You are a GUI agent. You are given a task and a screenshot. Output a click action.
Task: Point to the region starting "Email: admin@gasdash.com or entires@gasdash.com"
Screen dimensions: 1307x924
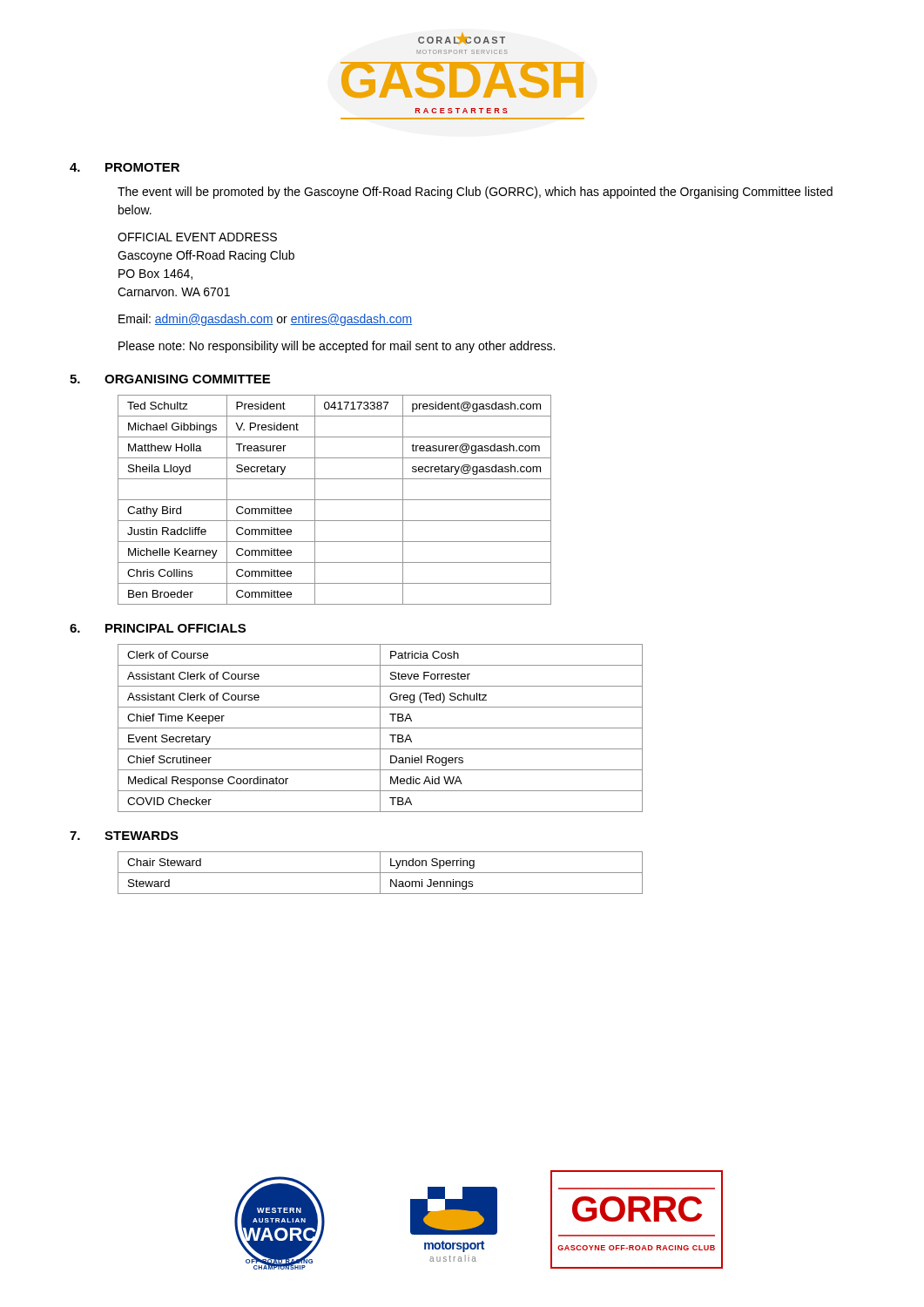(265, 319)
